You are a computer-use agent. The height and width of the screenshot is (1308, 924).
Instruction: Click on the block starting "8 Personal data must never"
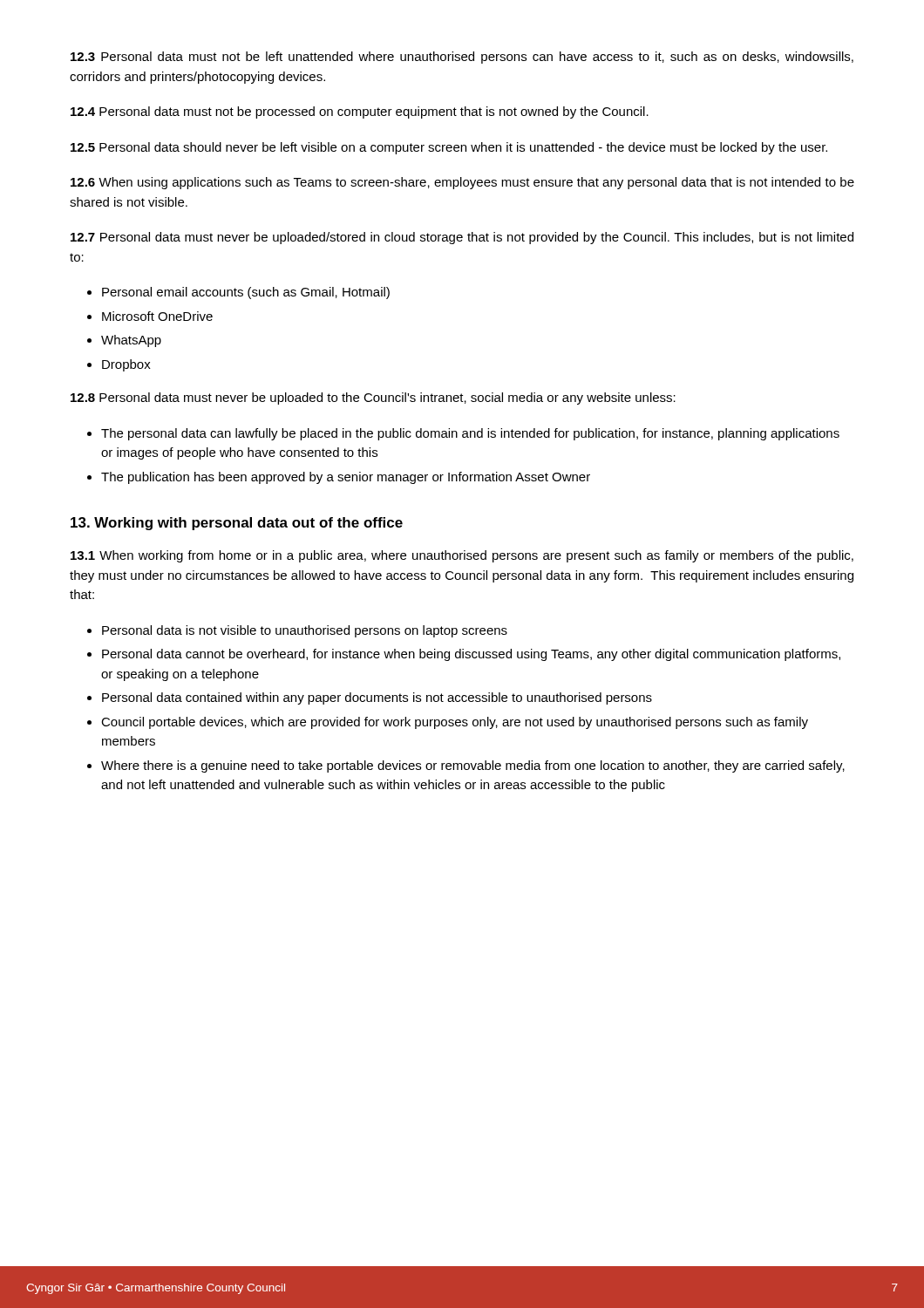click(x=373, y=397)
